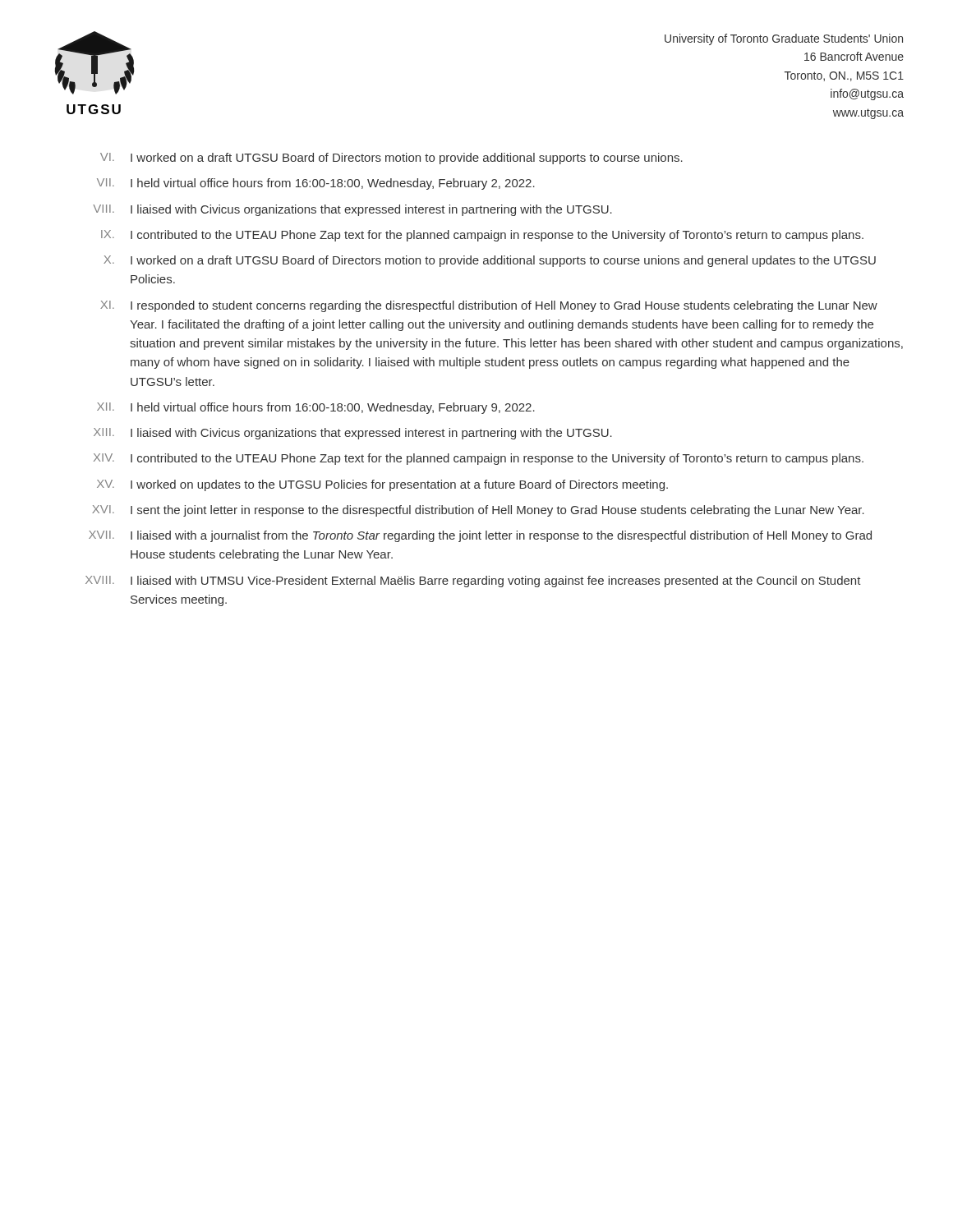This screenshot has width=953, height=1232.
Task: Find the list item containing "IX. I contributed to"
Action: 476,234
